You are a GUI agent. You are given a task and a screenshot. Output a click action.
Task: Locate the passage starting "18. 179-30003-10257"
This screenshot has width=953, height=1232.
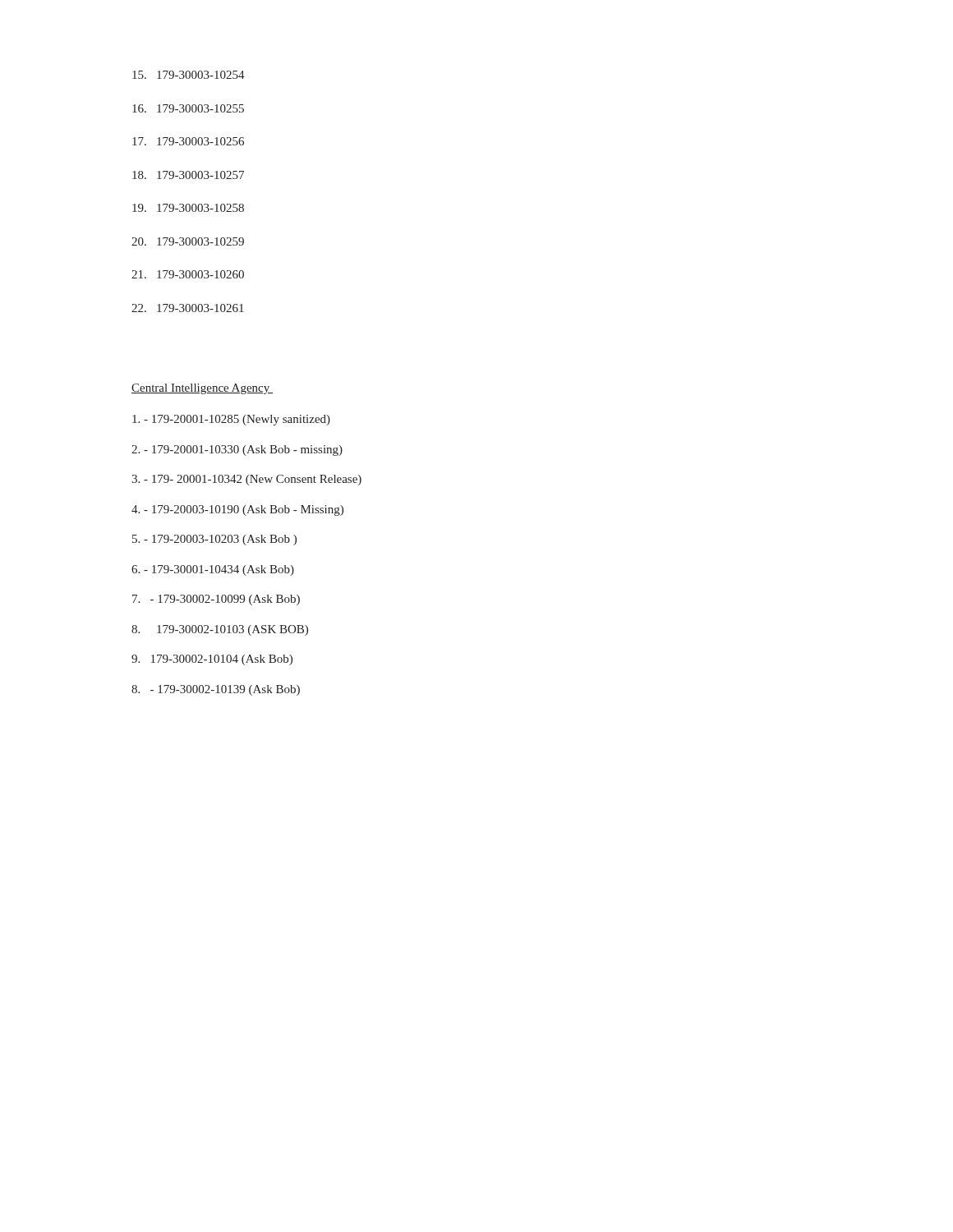coord(188,175)
